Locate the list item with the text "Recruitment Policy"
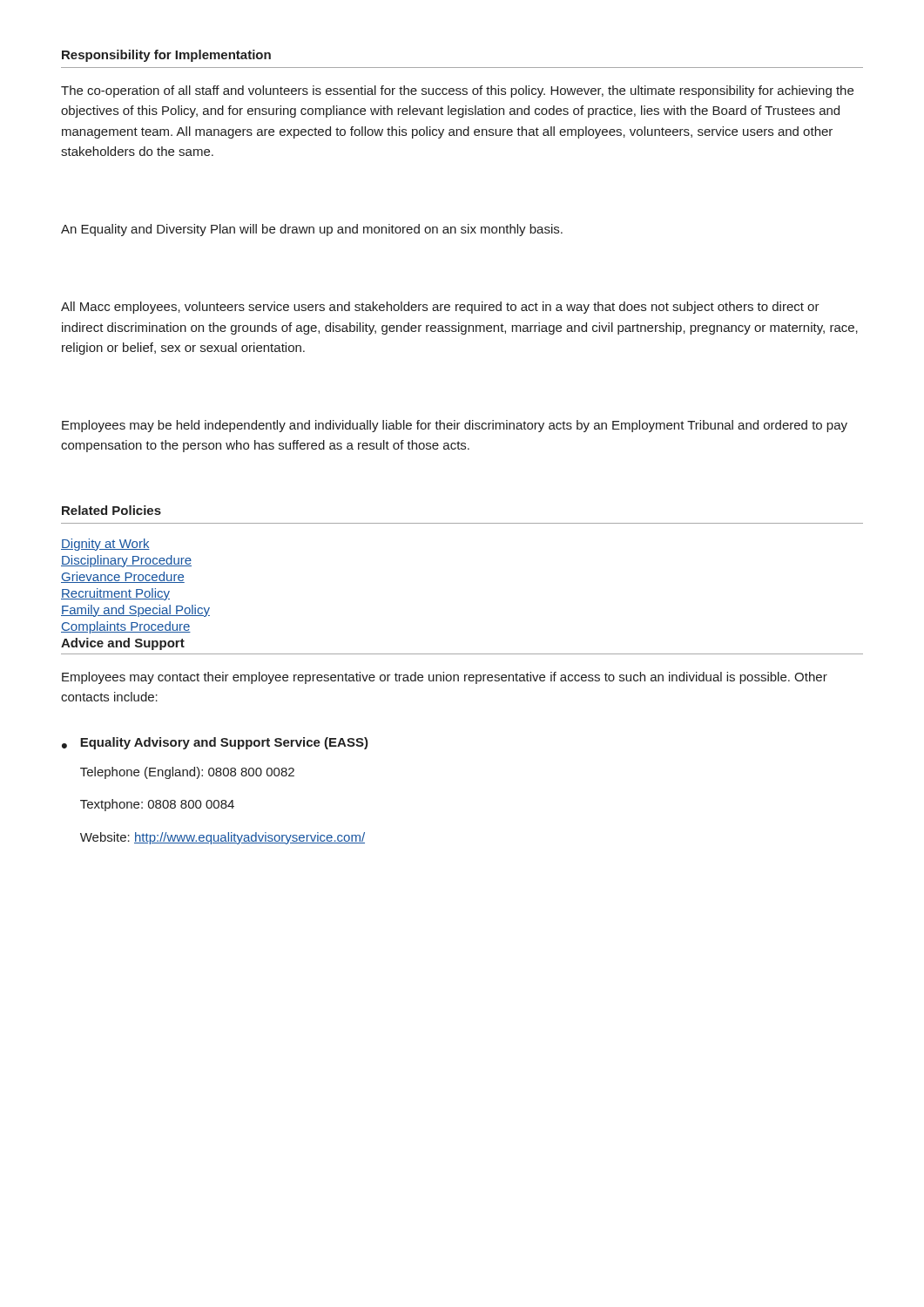The height and width of the screenshot is (1307, 924). pos(115,593)
